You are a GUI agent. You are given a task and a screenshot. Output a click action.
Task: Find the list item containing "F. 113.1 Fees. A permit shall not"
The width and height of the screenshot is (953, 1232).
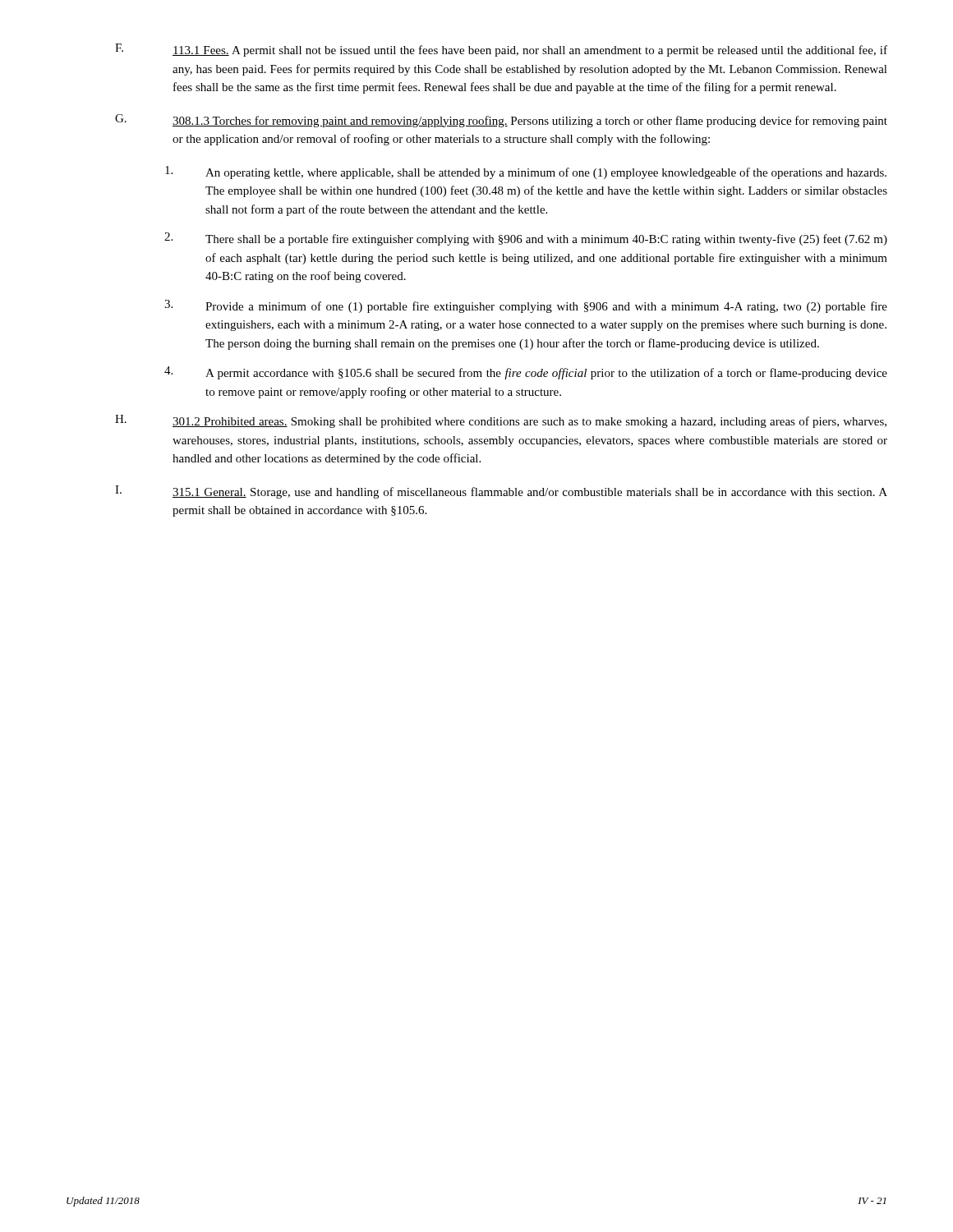501,69
